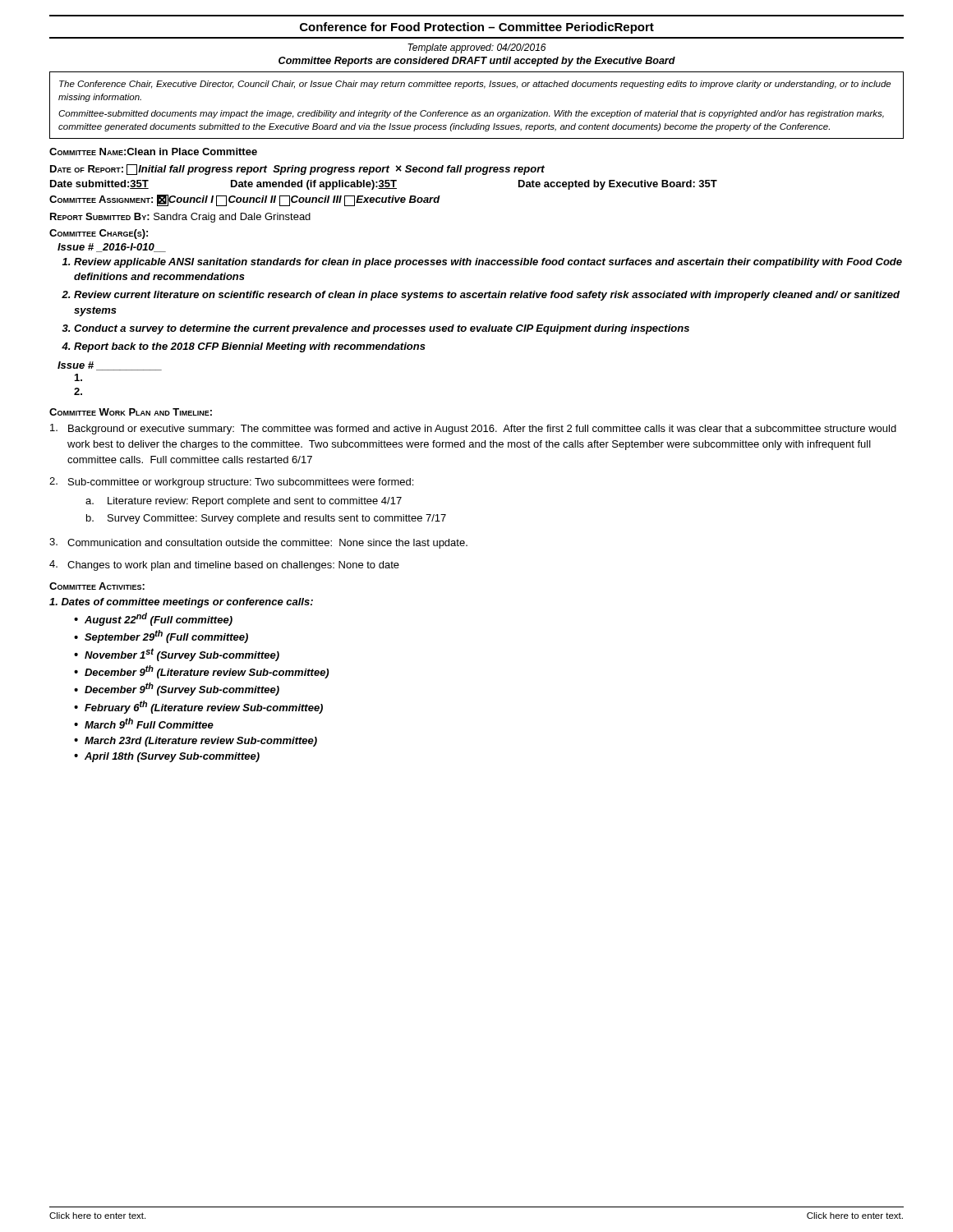Click the title that begins "Conference for Food"
The image size is (953, 1232).
tap(476, 27)
